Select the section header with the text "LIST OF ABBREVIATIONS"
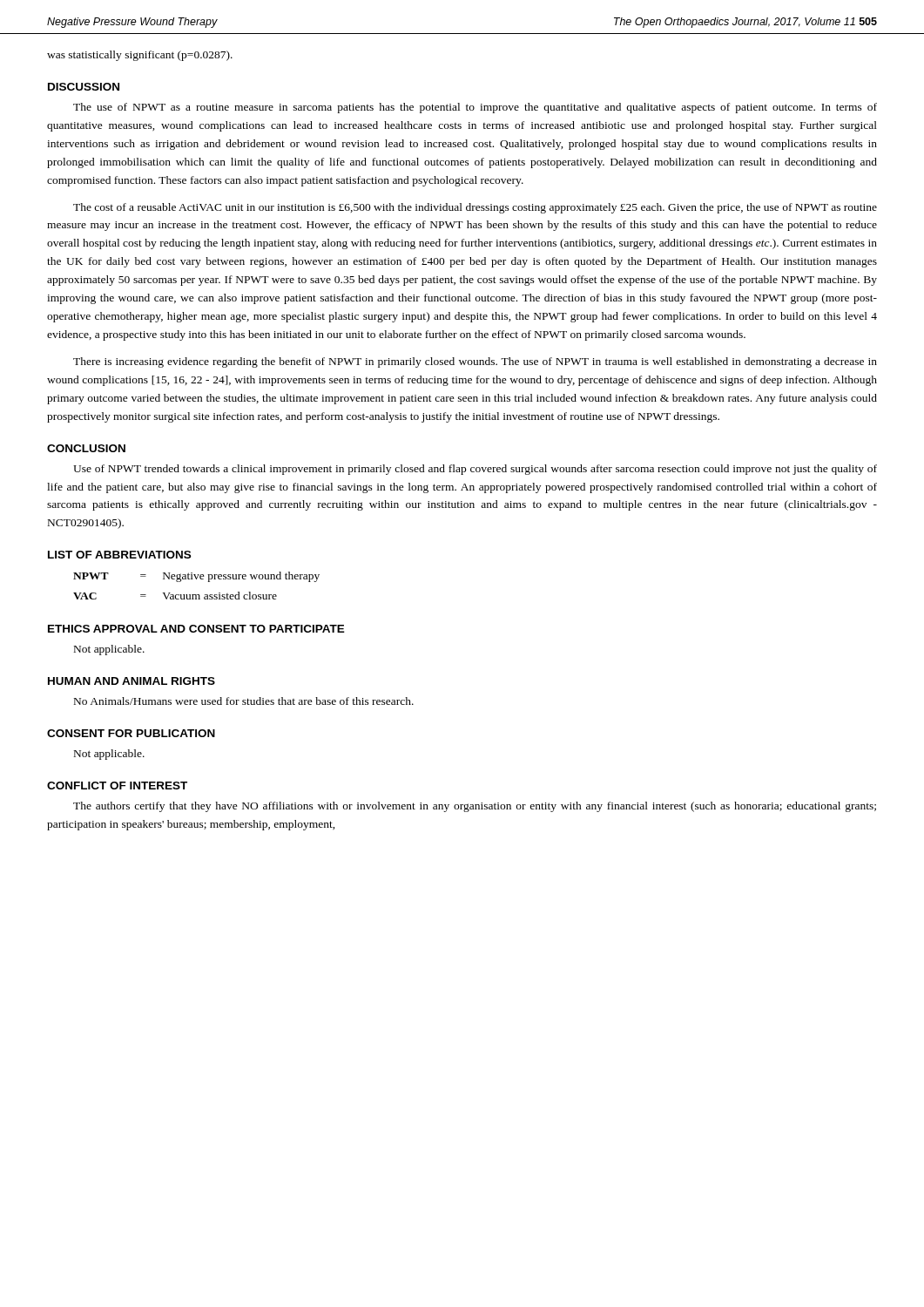924x1307 pixels. [119, 555]
